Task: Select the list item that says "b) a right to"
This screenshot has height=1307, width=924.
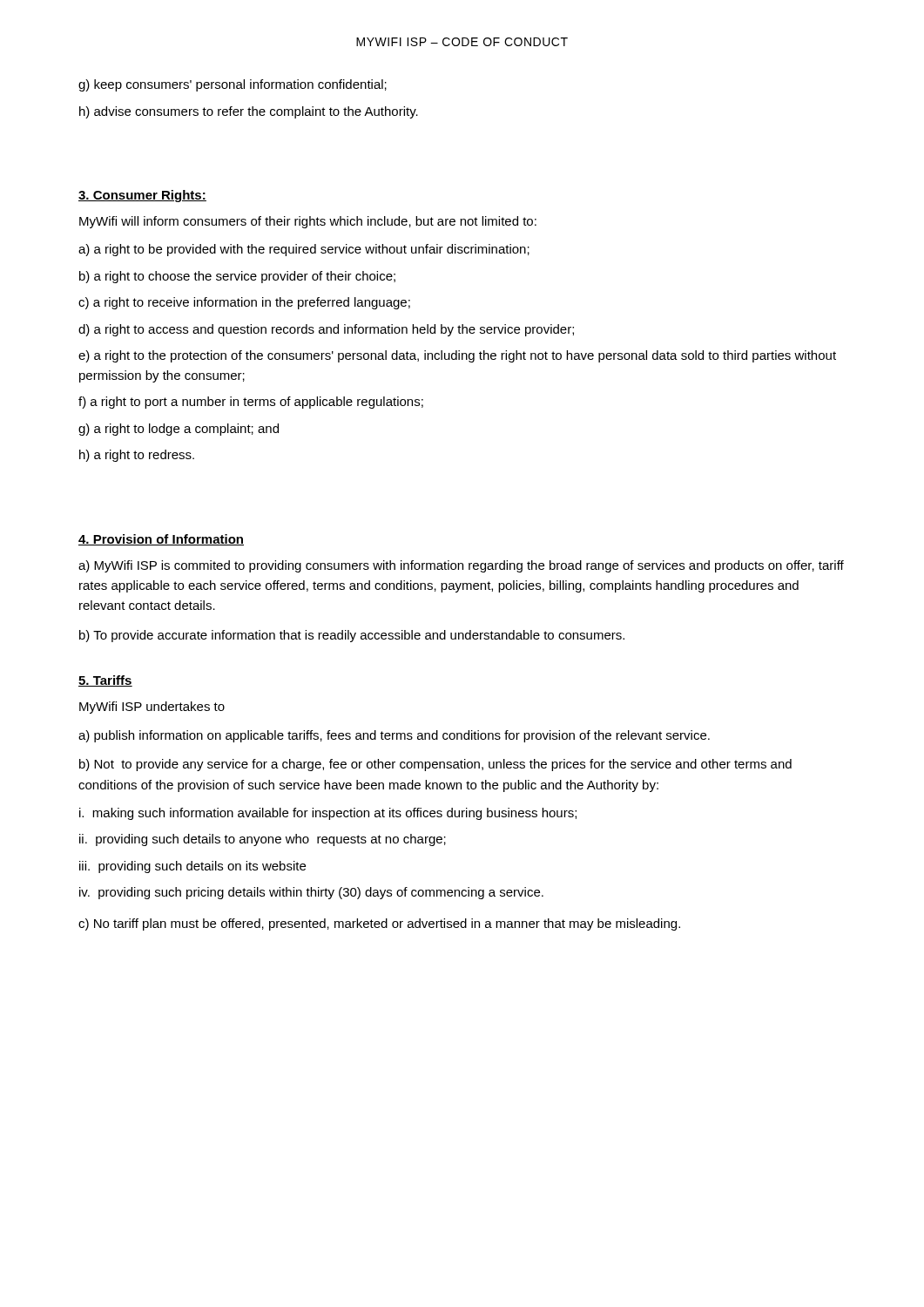Action: (237, 276)
